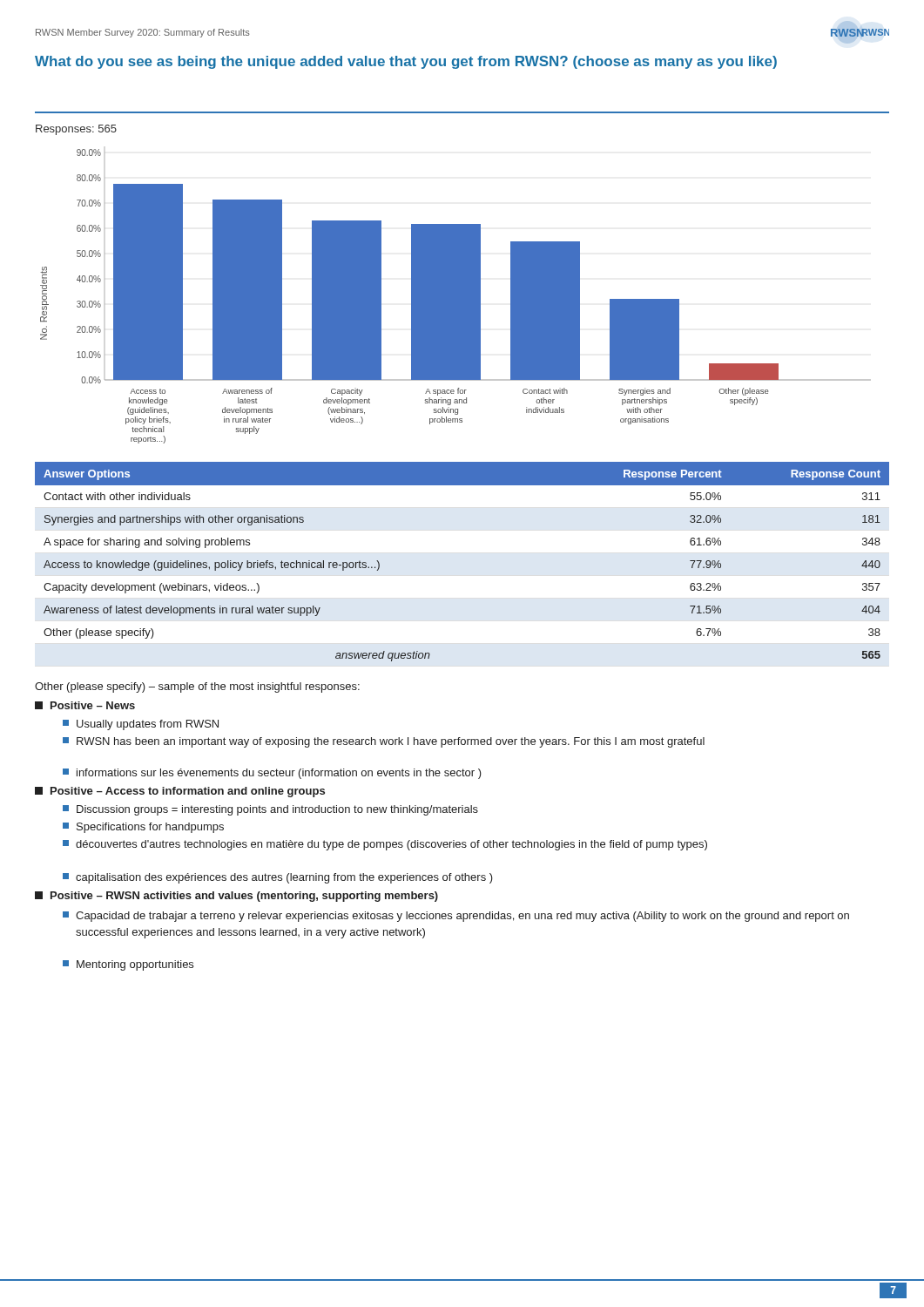
Task: Find the text block that says "Other (please specify) – sample of"
Action: pyautogui.click(x=198, y=686)
